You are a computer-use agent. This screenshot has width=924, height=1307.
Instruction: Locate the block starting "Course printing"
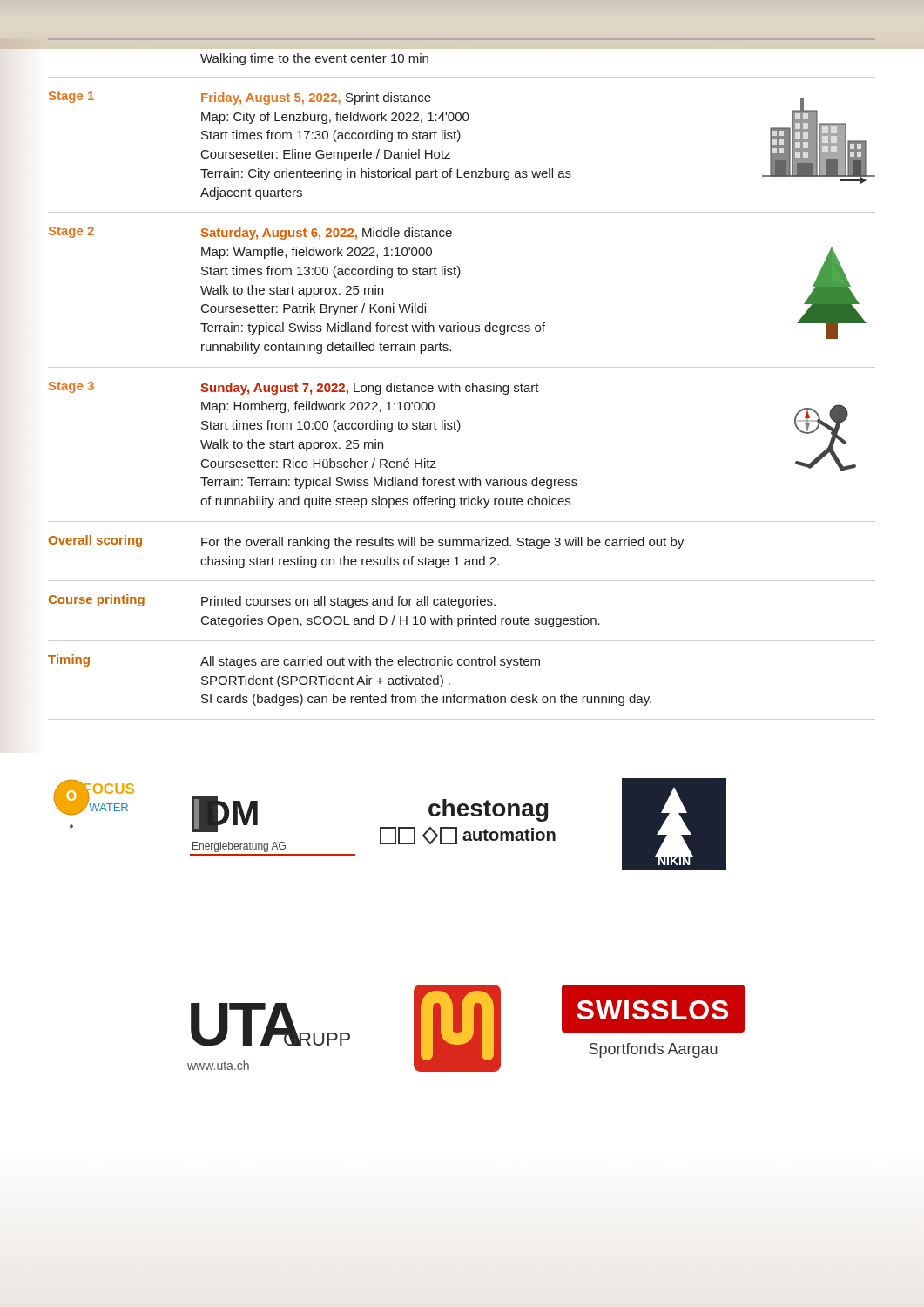[97, 599]
